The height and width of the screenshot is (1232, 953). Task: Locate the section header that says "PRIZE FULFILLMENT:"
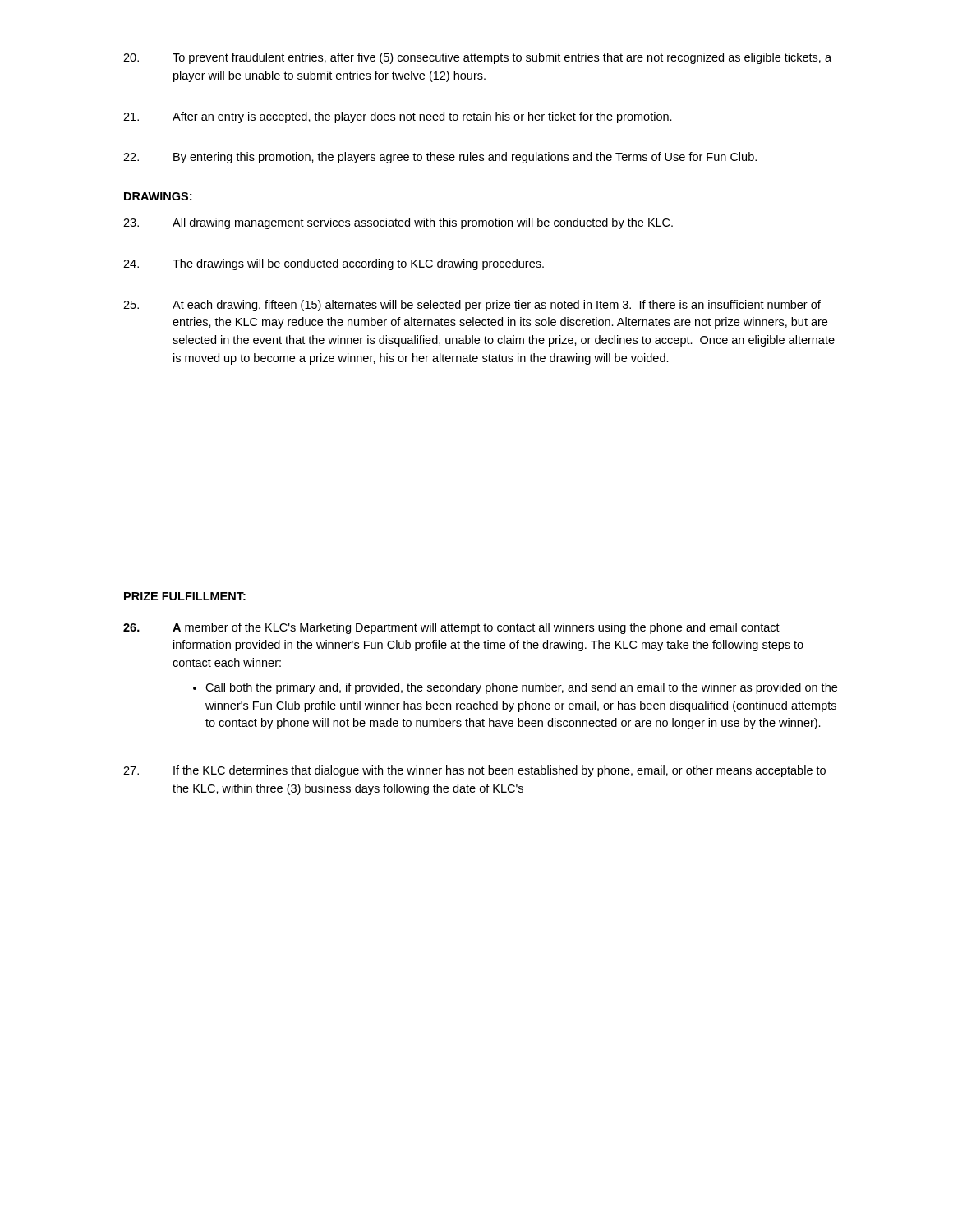pos(185,596)
